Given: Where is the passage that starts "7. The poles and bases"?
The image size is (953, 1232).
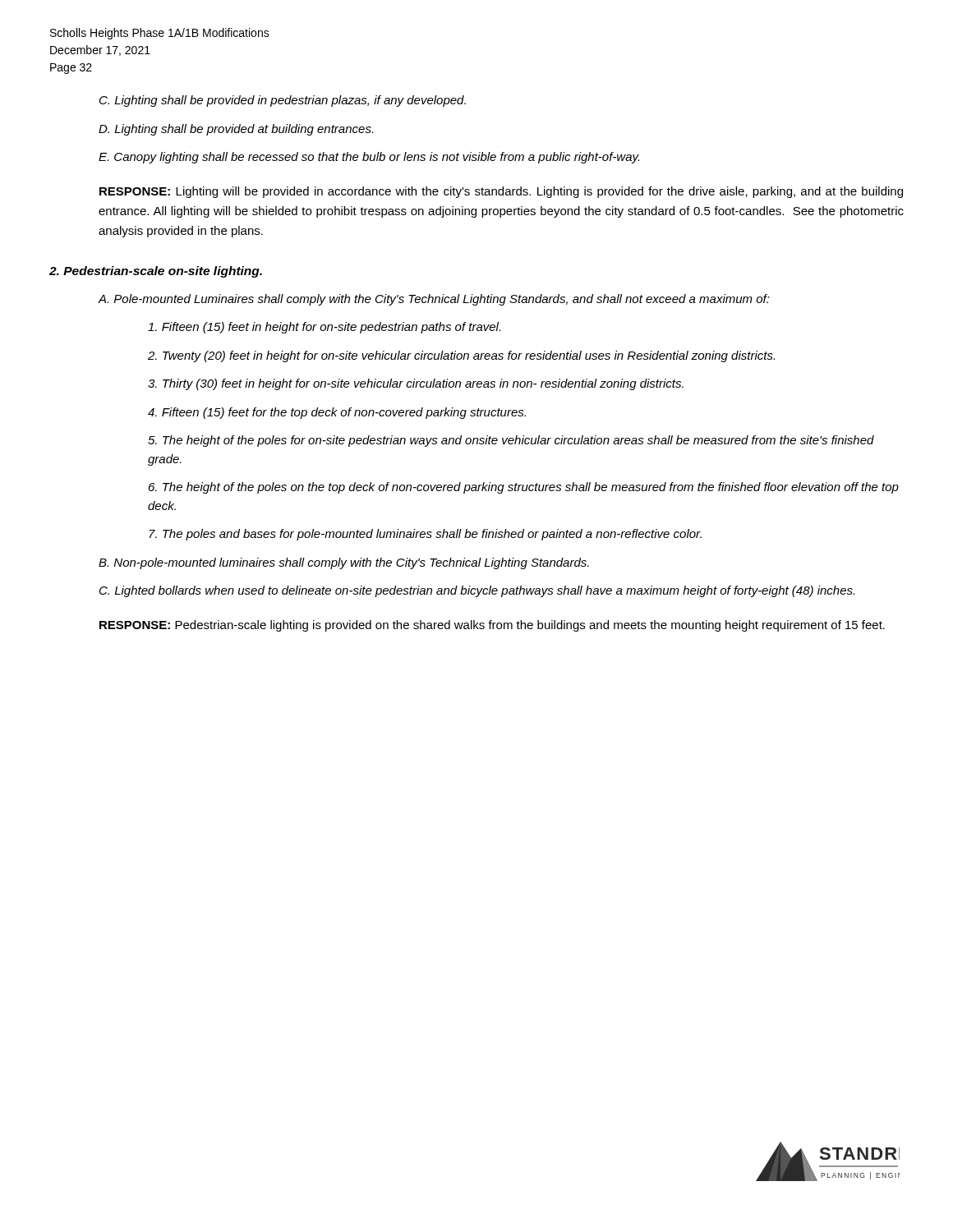Looking at the screenshot, I should tap(425, 533).
